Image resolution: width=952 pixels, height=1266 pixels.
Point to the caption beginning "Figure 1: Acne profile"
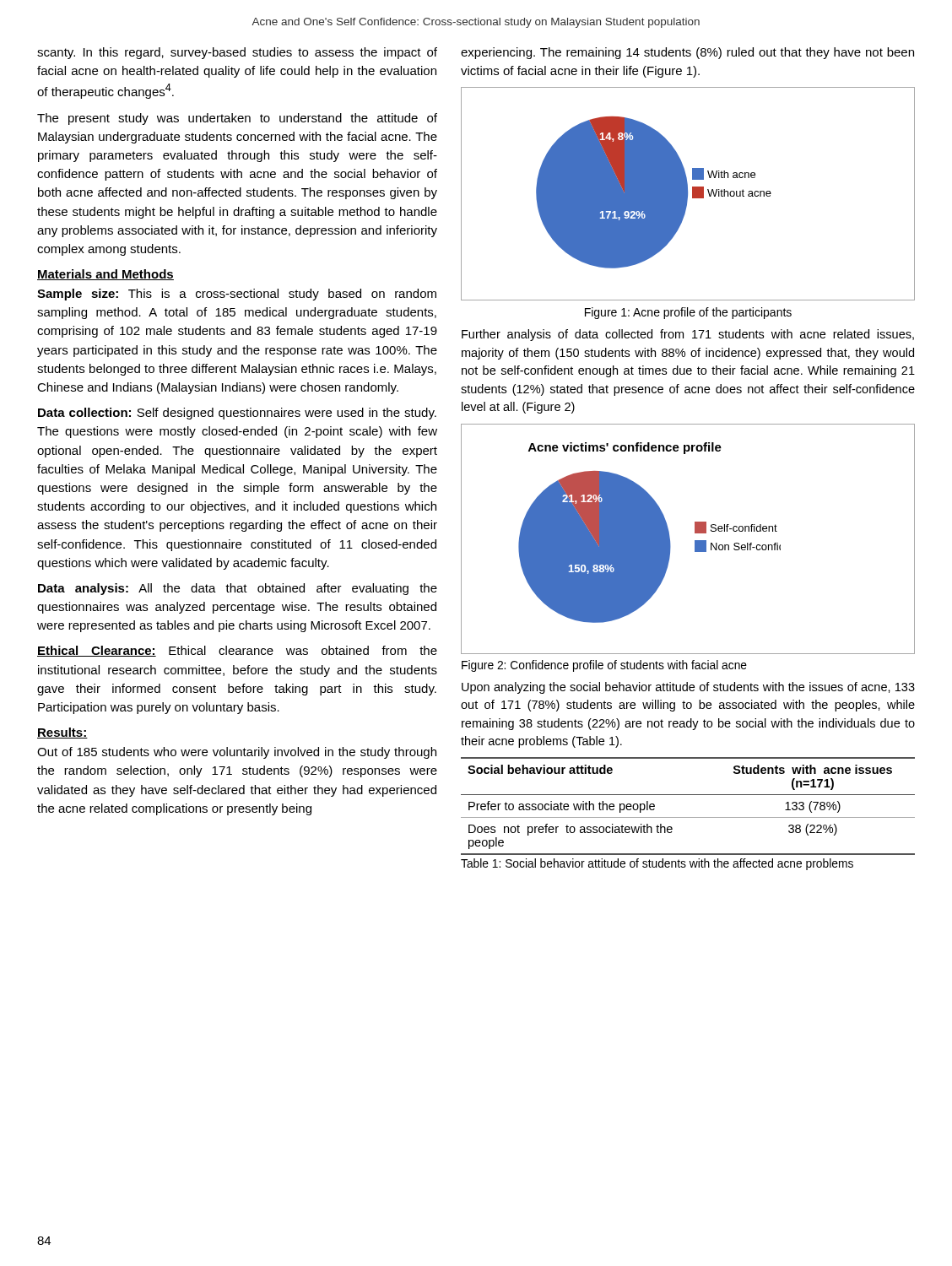688,313
